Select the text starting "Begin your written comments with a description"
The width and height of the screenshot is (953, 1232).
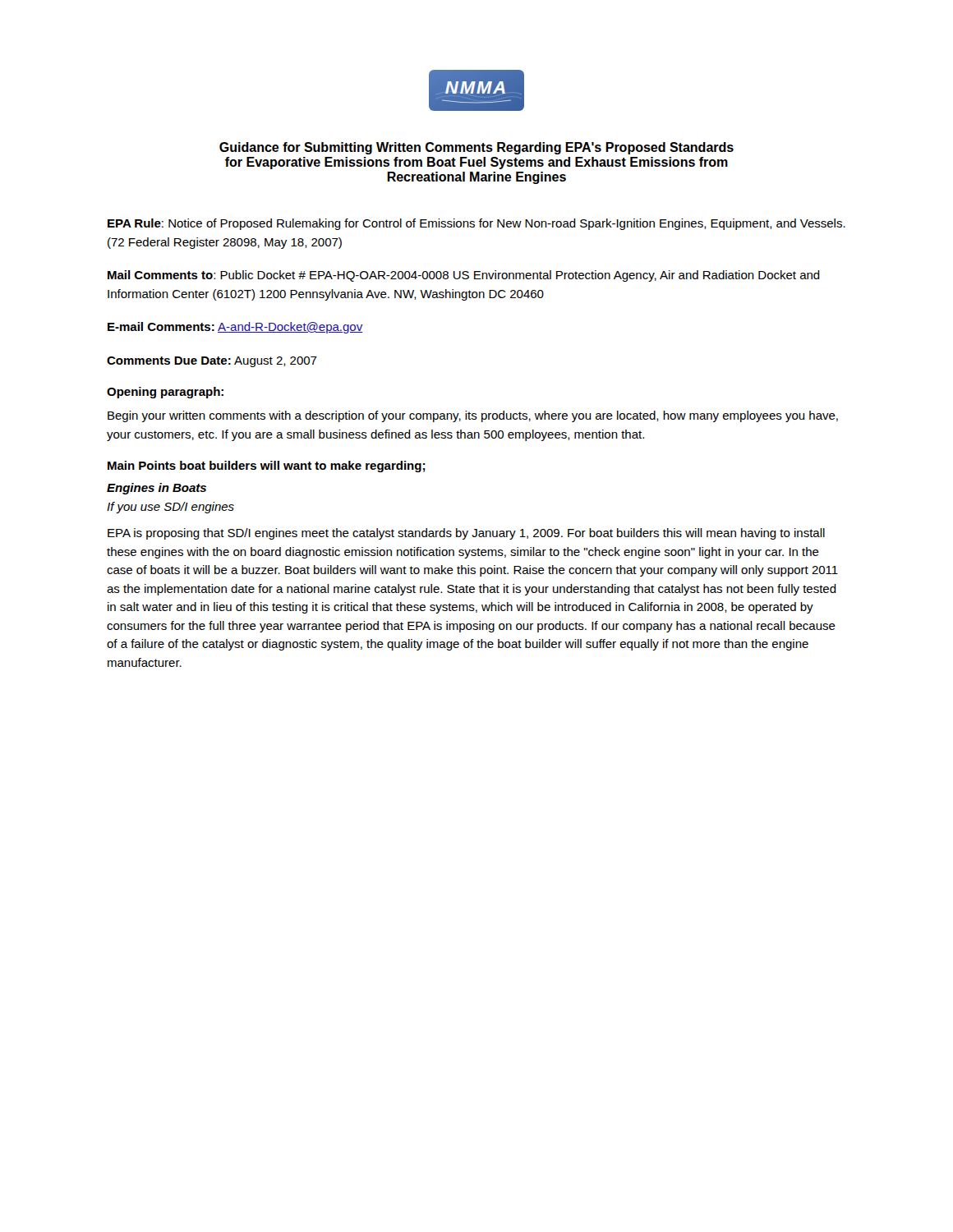click(x=473, y=424)
